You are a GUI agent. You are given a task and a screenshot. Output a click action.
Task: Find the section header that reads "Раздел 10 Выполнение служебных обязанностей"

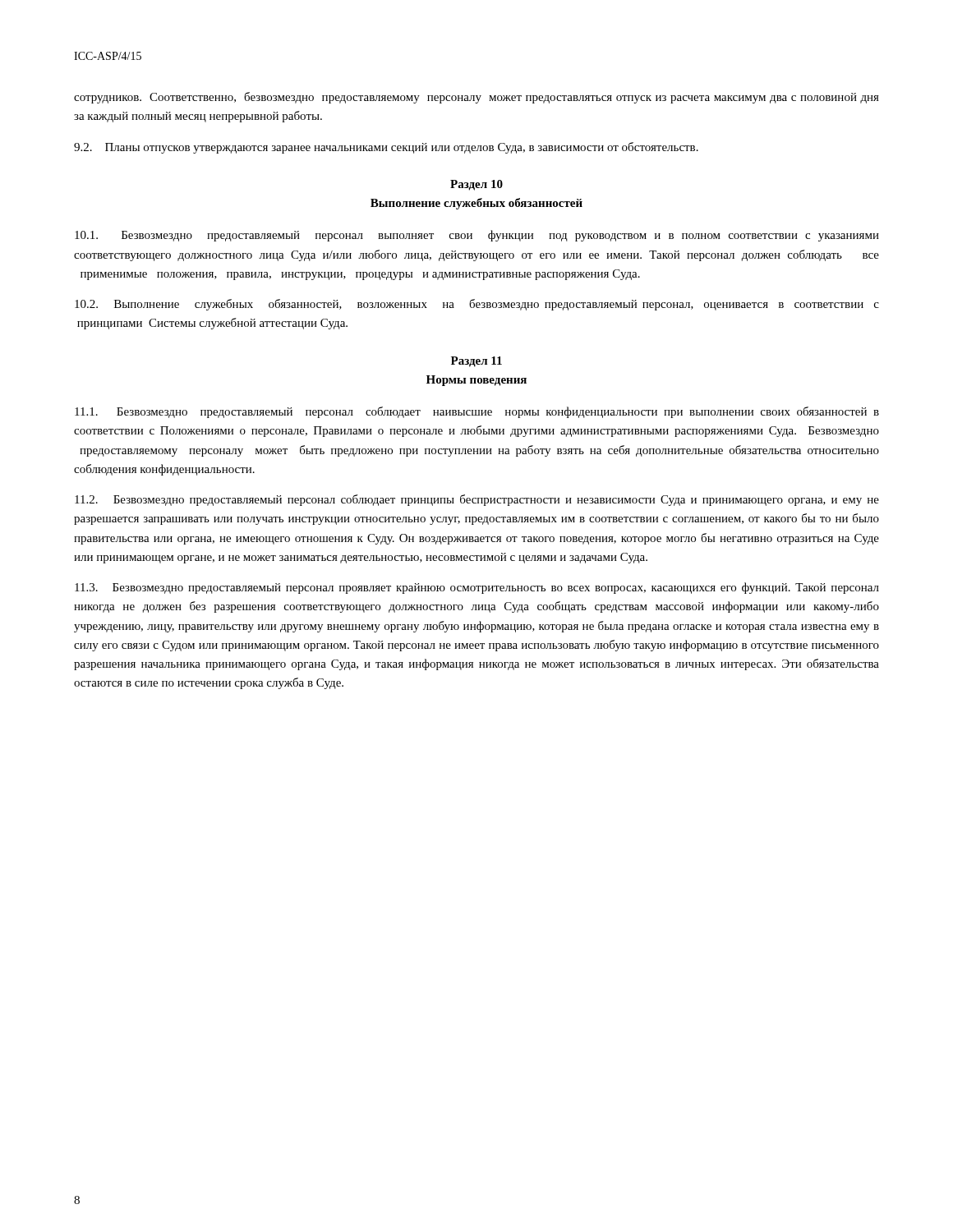click(476, 194)
